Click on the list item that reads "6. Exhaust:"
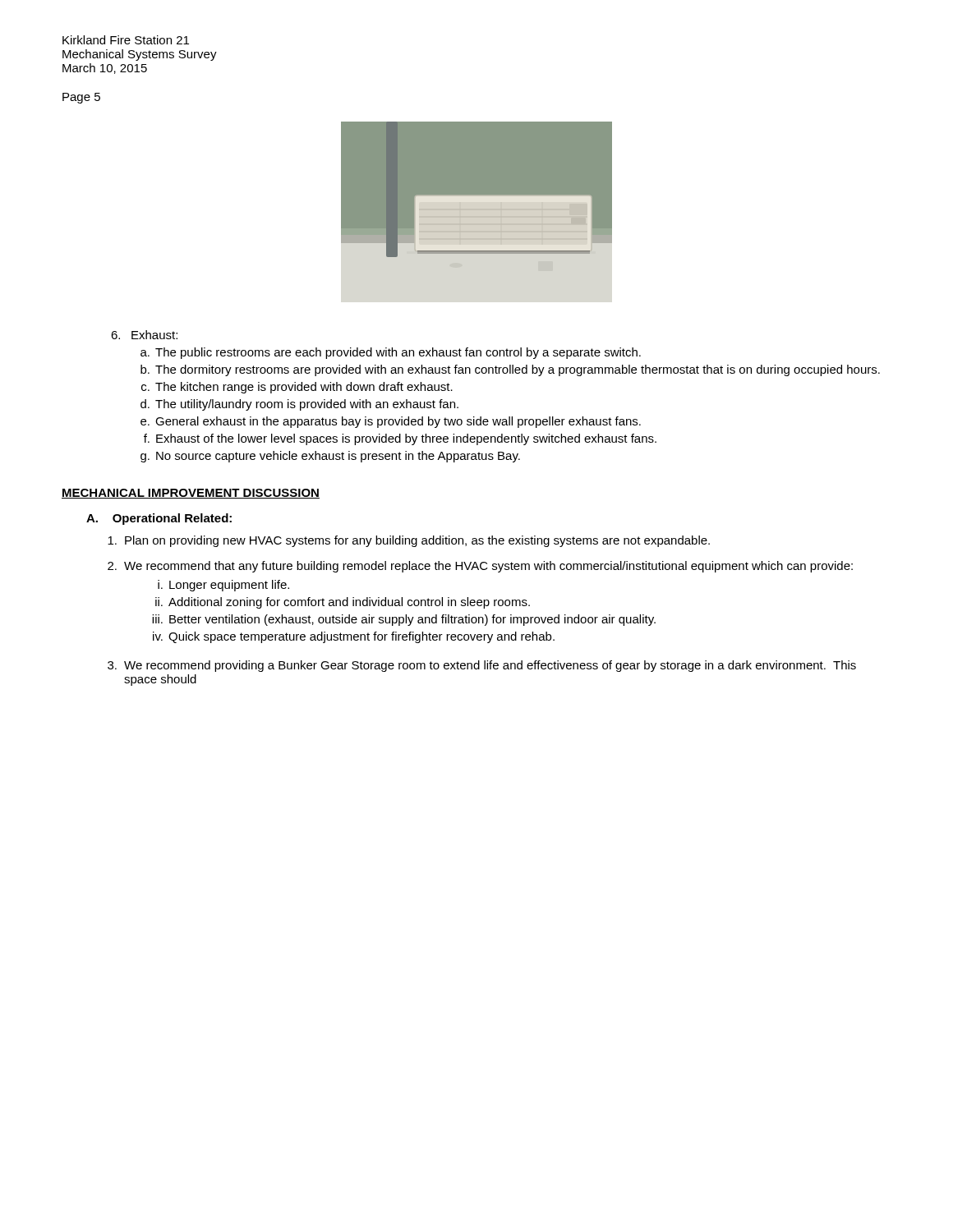The image size is (953, 1232). [x=145, y=335]
